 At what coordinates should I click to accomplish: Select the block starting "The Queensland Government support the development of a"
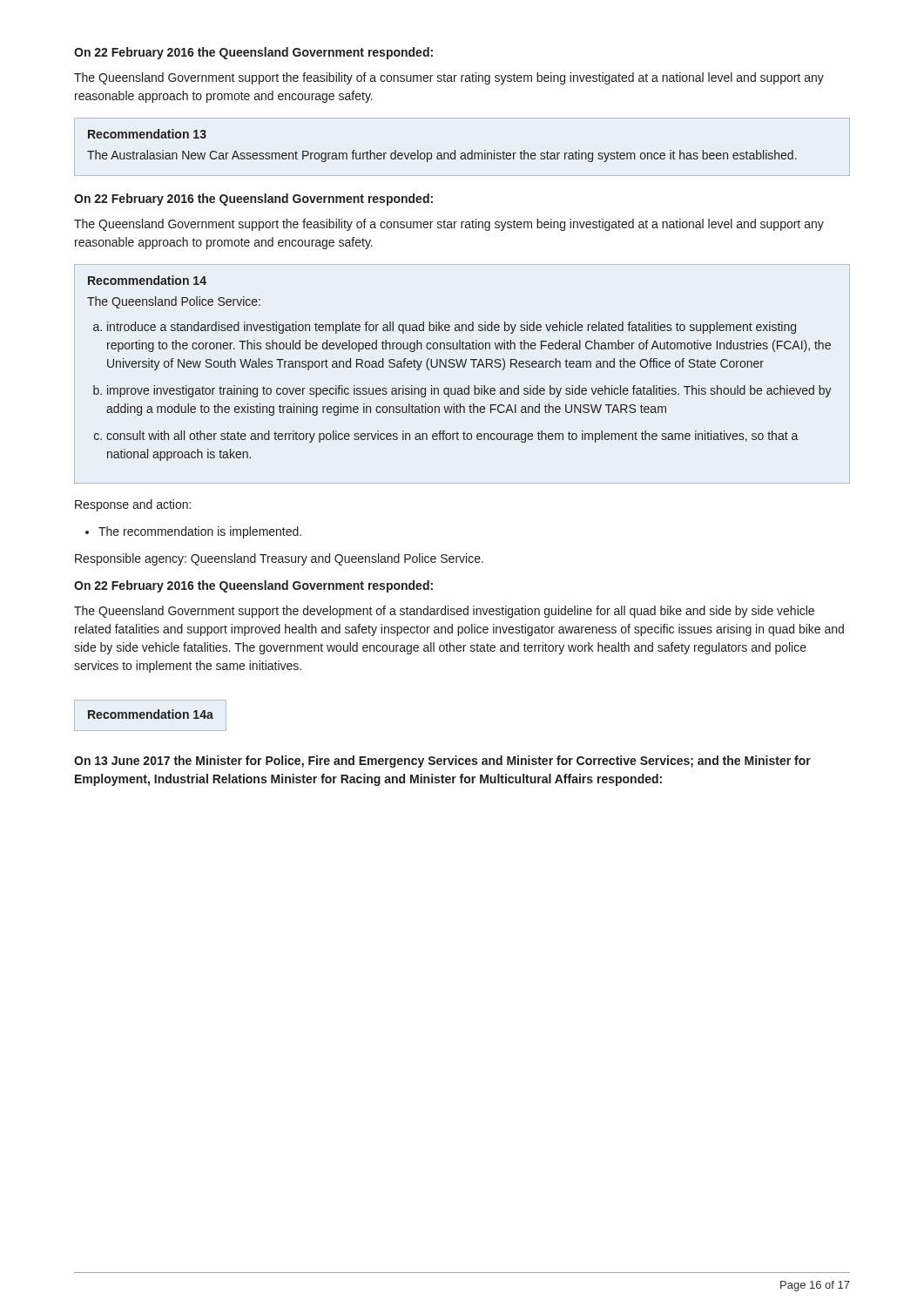(462, 639)
